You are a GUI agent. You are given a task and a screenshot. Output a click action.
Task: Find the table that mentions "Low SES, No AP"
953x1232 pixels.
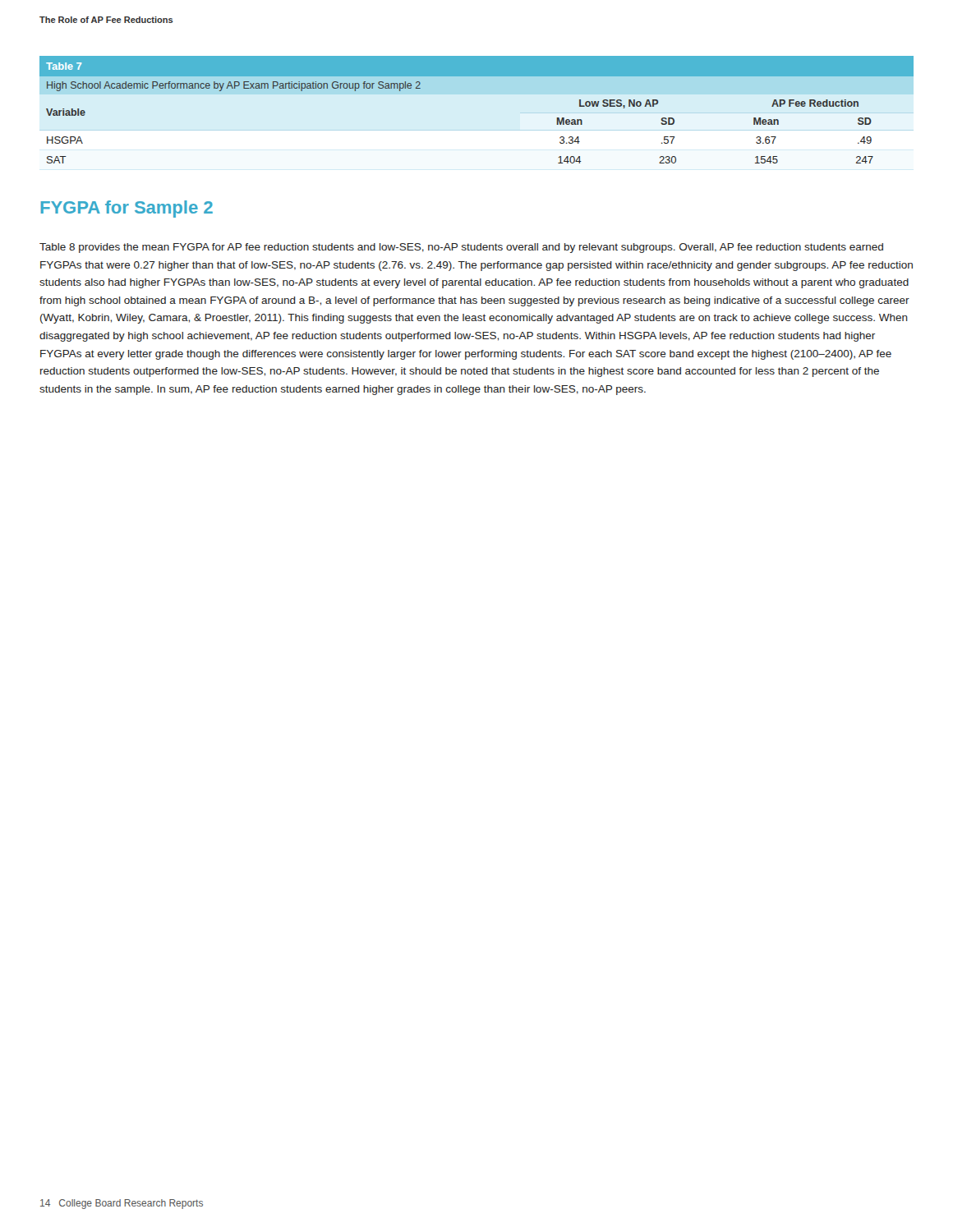tap(476, 113)
